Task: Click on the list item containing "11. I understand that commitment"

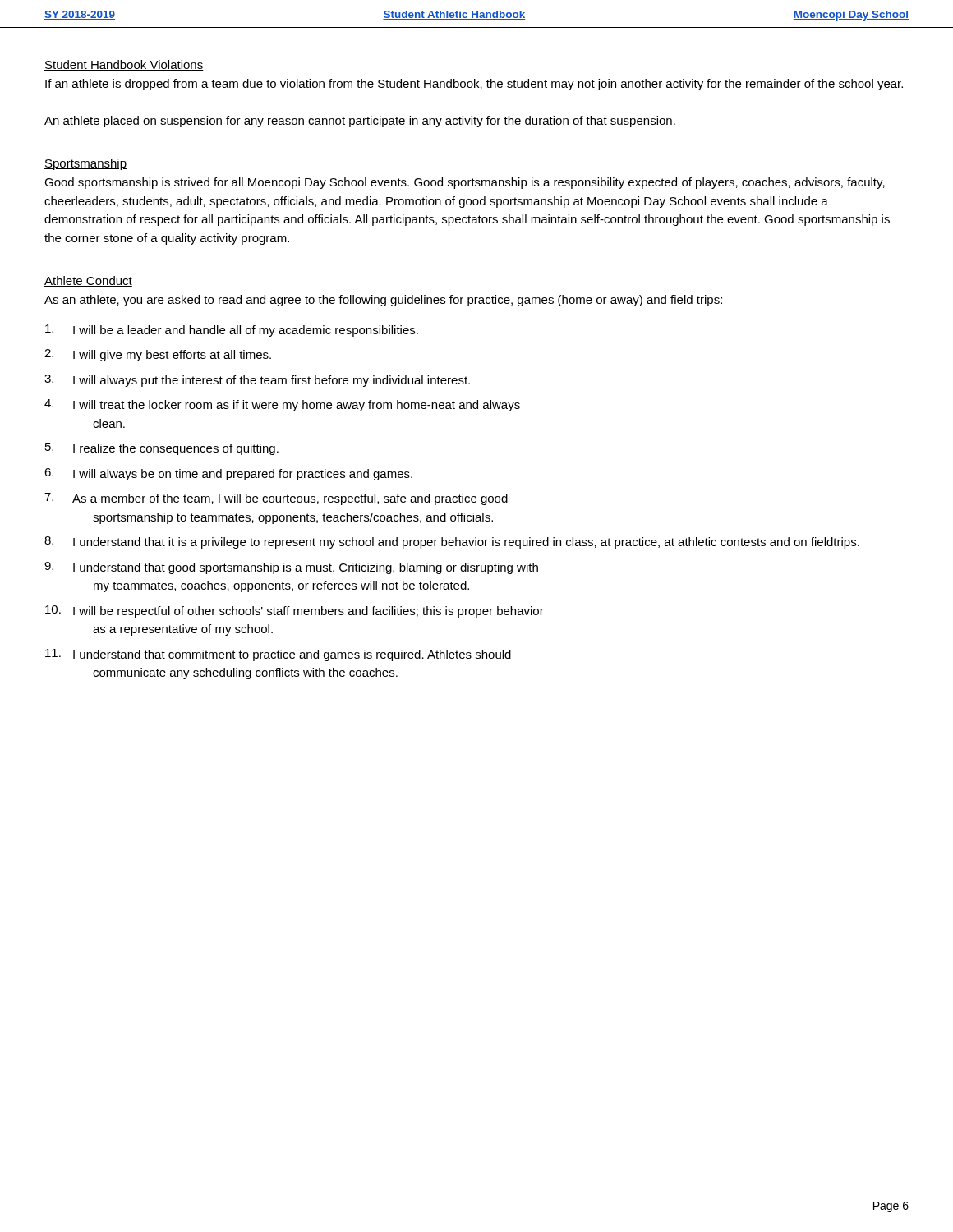Action: point(278,664)
